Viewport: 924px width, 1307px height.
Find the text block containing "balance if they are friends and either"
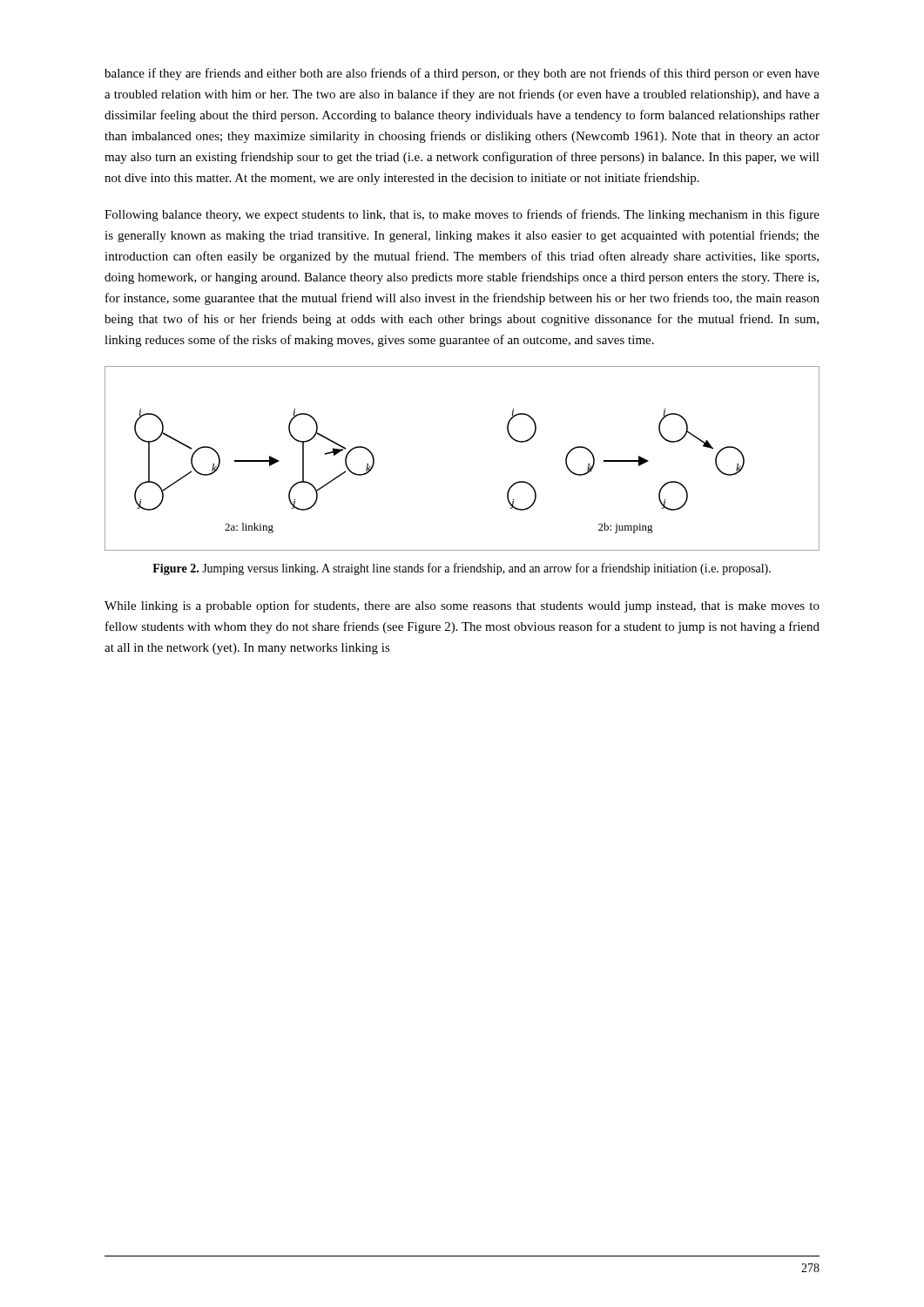tap(462, 125)
